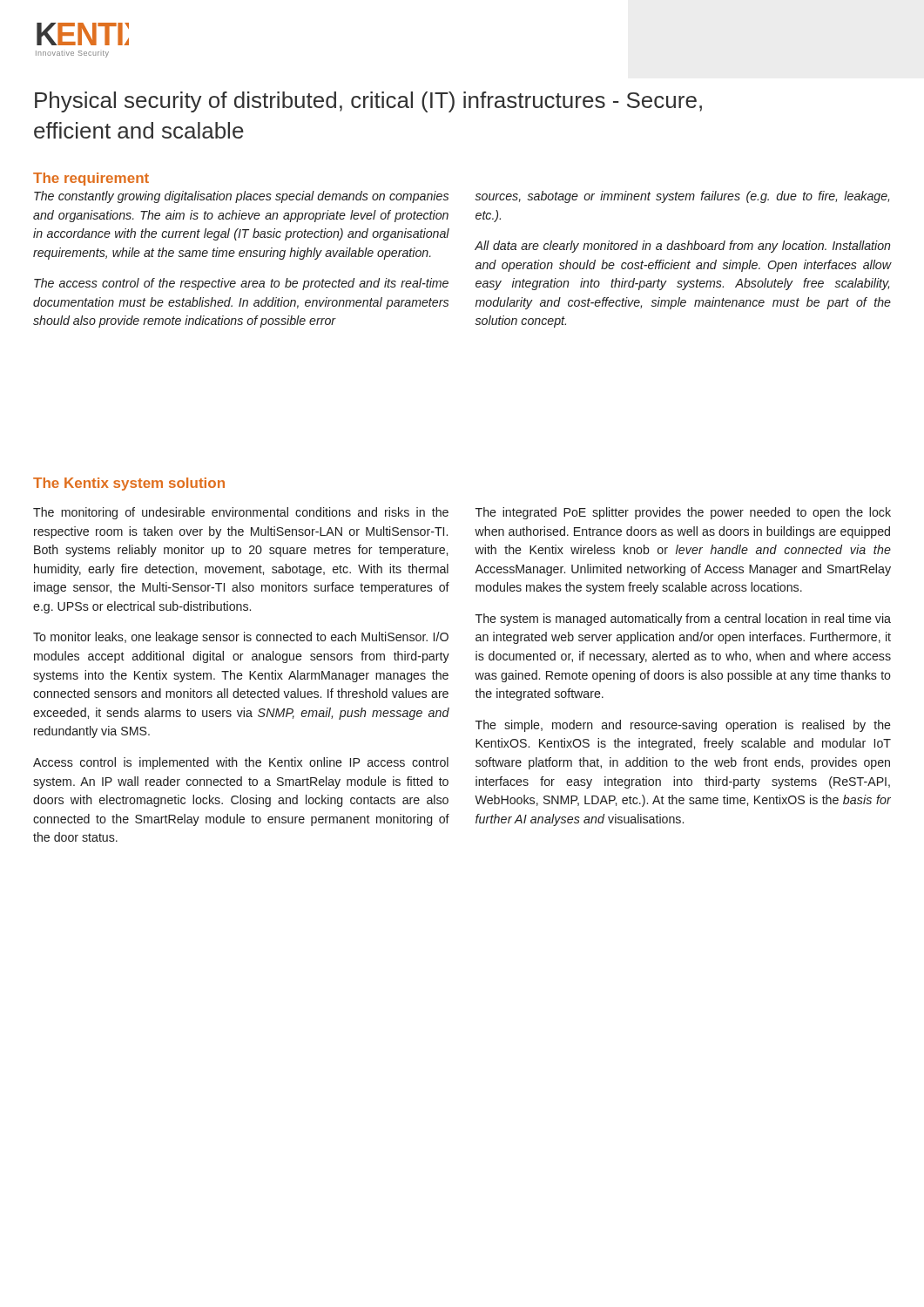Find the block on this page that starts "sources, sabotage or imminent system failures (e.g. due"

[x=683, y=259]
